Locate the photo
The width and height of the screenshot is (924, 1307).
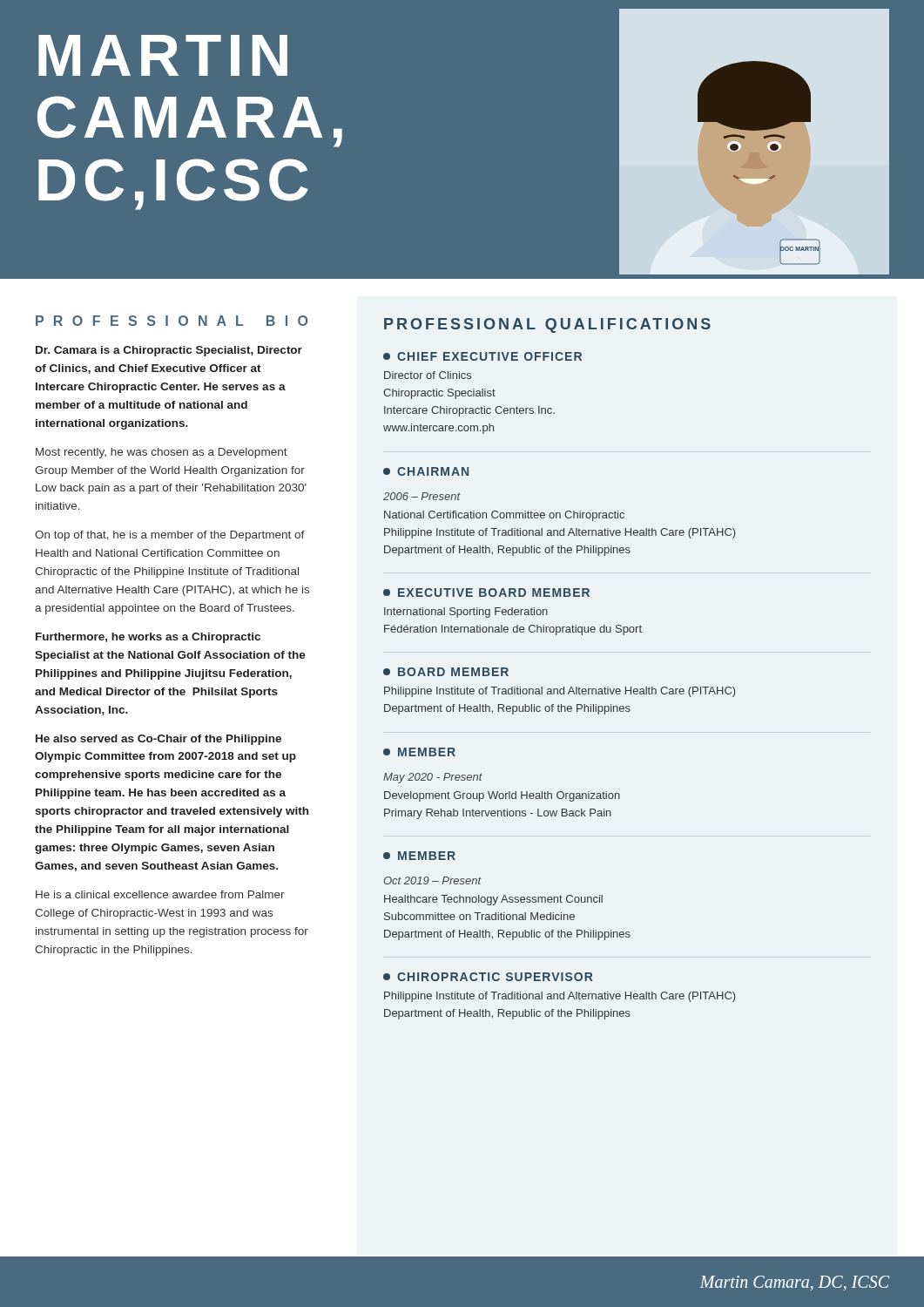point(754,142)
